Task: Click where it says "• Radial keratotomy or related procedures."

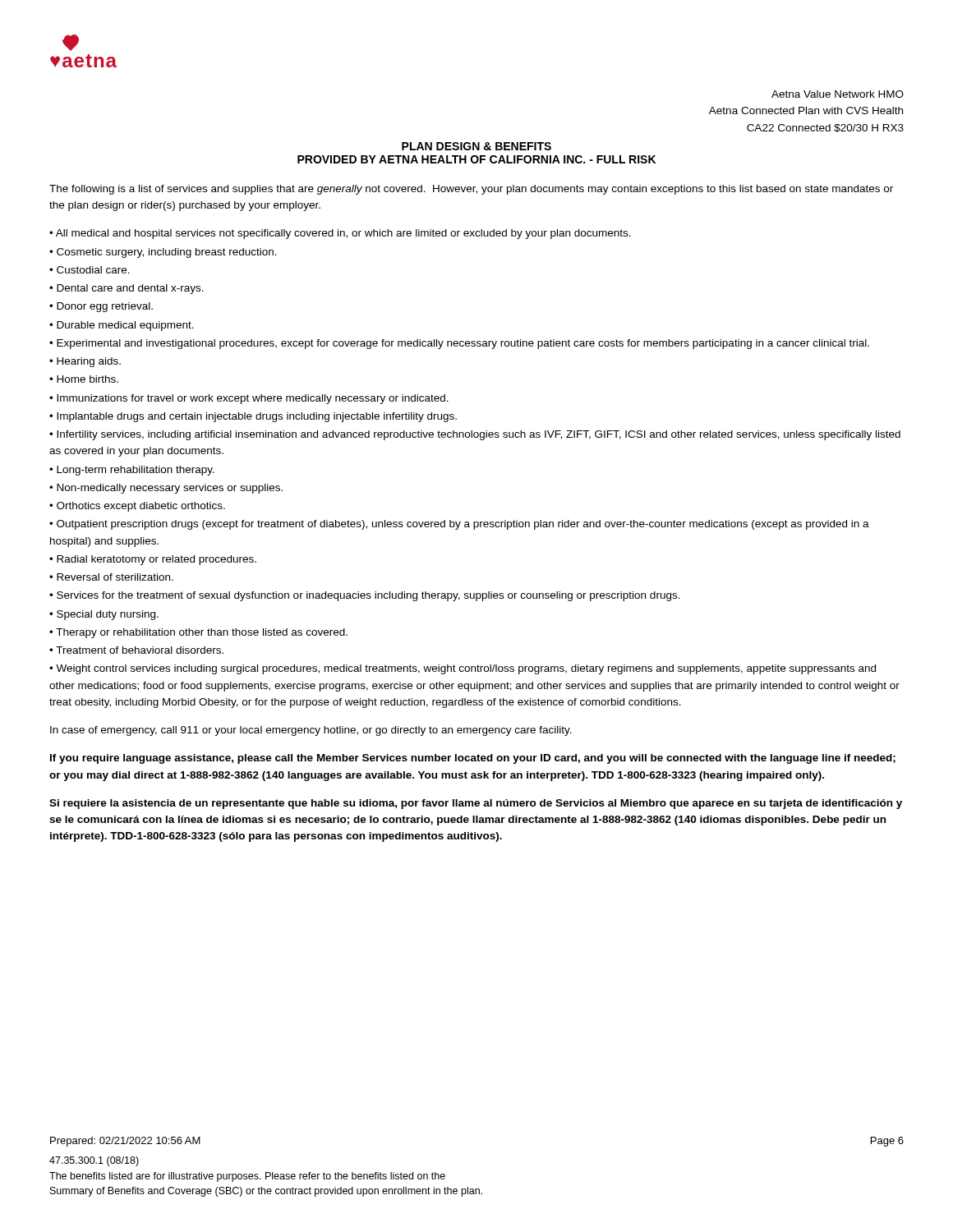Action: [x=153, y=559]
